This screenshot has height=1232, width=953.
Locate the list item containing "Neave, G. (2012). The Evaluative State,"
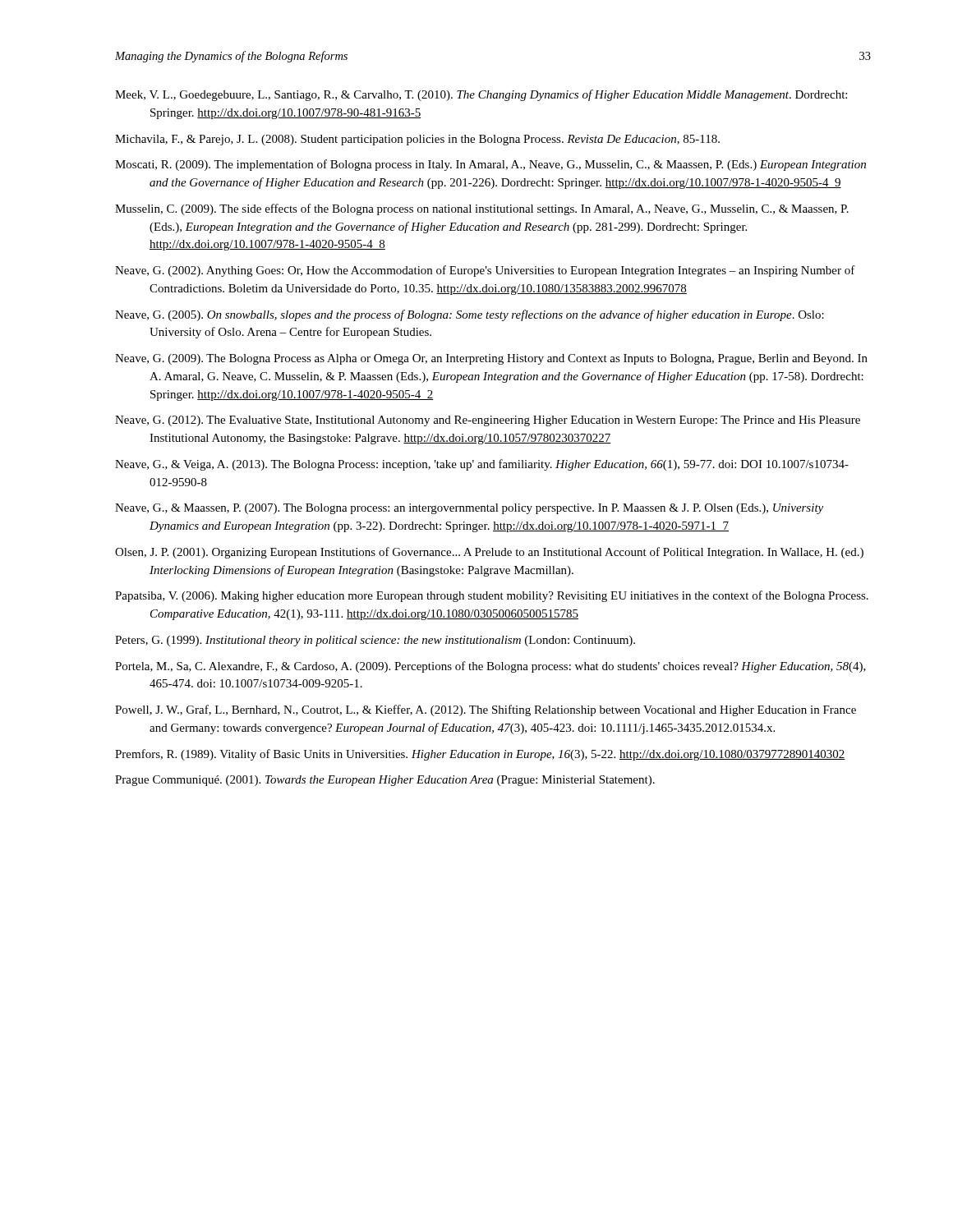coord(493,430)
